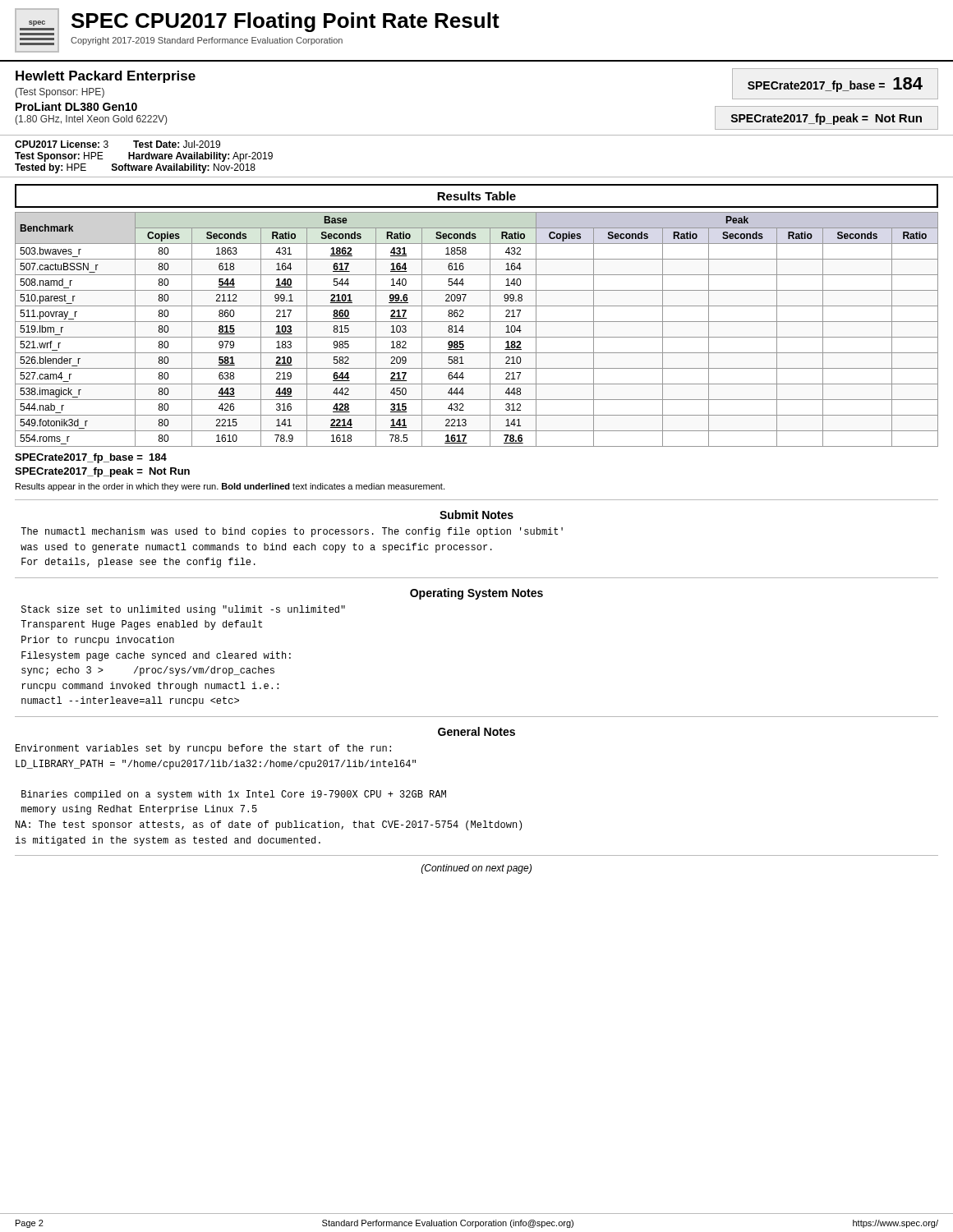Screen dimensions: 1232x953
Task: Point to the title beginning "SPEC CPU2017 Floating Point Rate"
Action: [285, 21]
